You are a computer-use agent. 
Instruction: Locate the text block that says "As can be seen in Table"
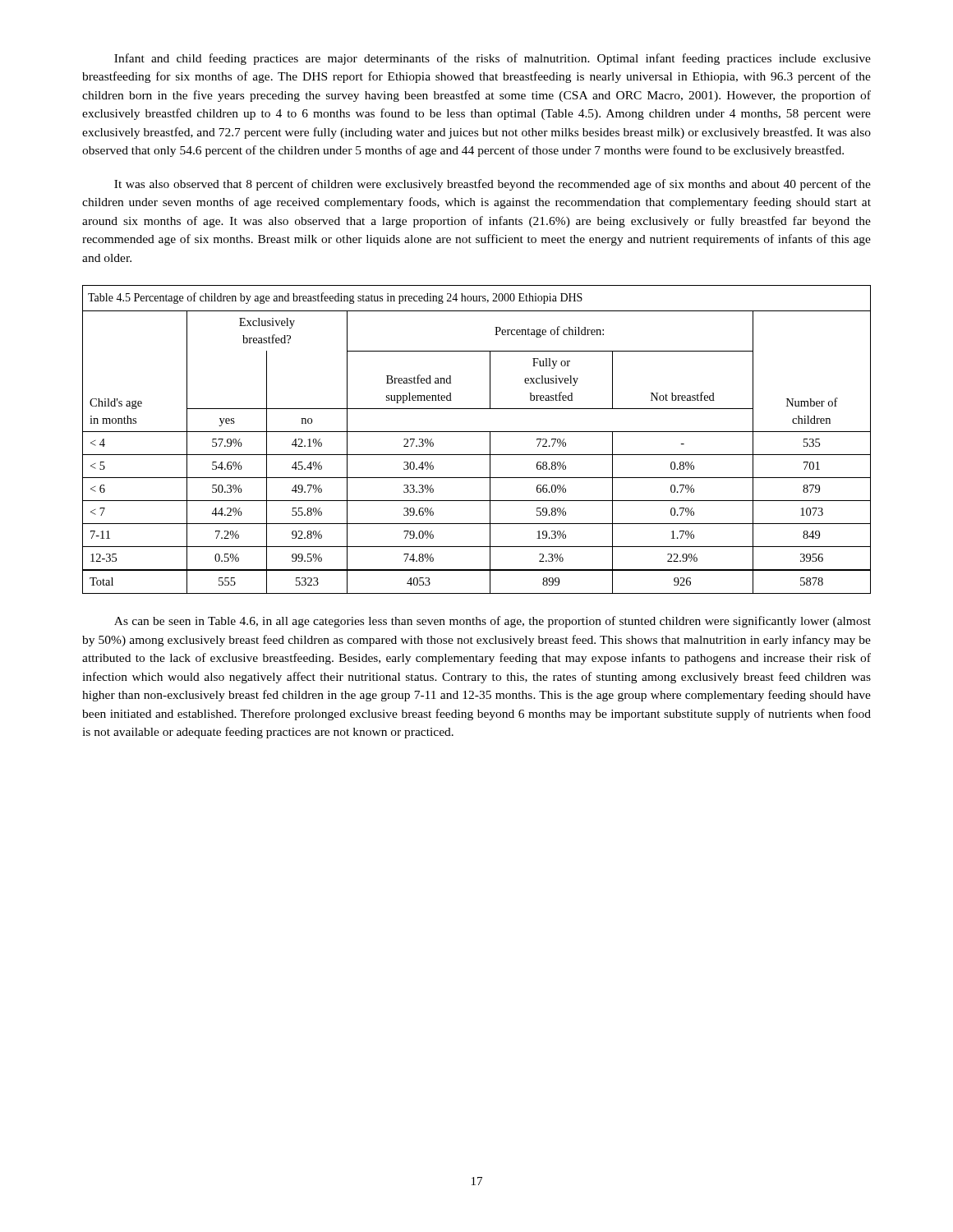pos(476,677)
